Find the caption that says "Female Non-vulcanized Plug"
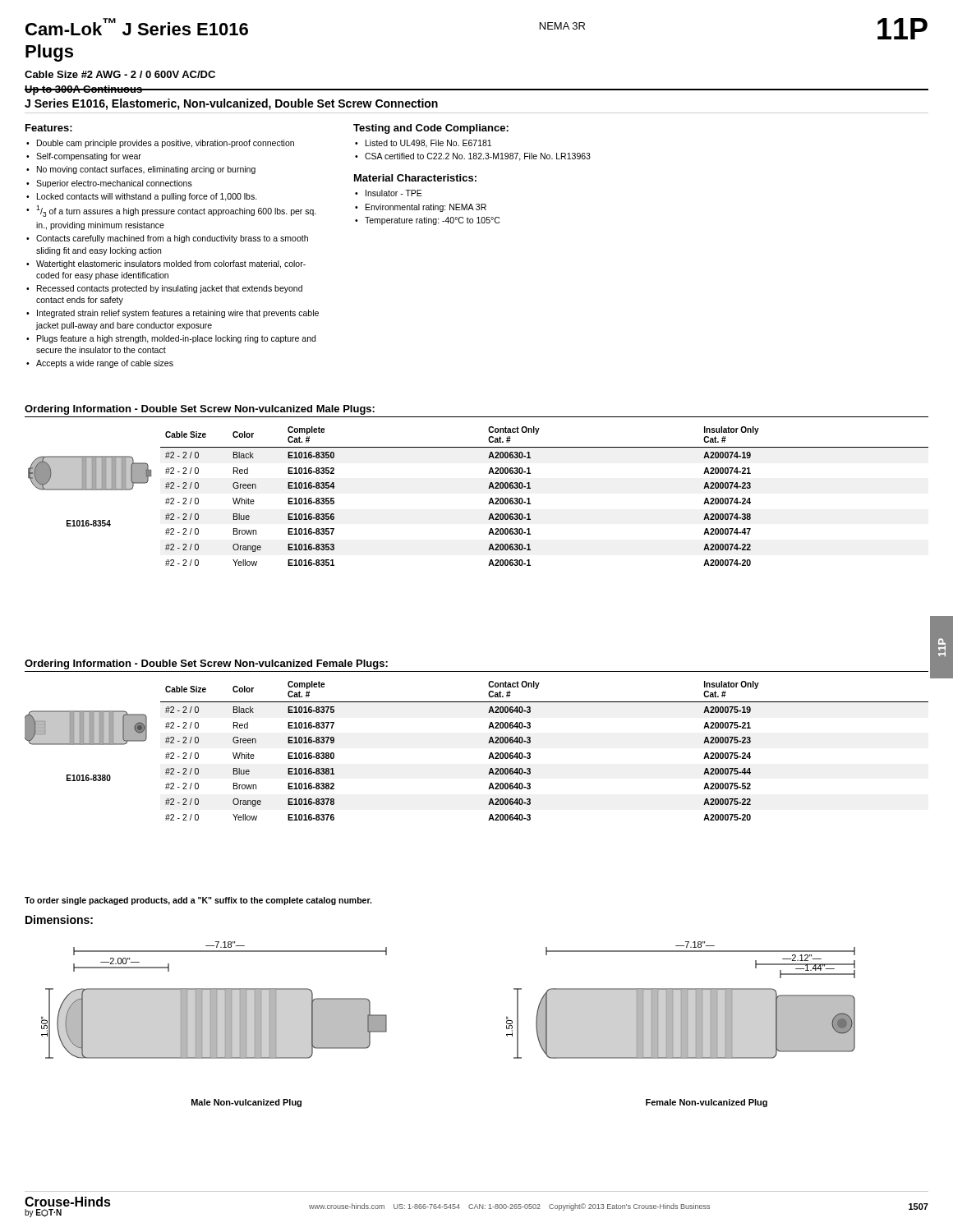Viewport: 953px width, 1232px height. [707, 1102]
